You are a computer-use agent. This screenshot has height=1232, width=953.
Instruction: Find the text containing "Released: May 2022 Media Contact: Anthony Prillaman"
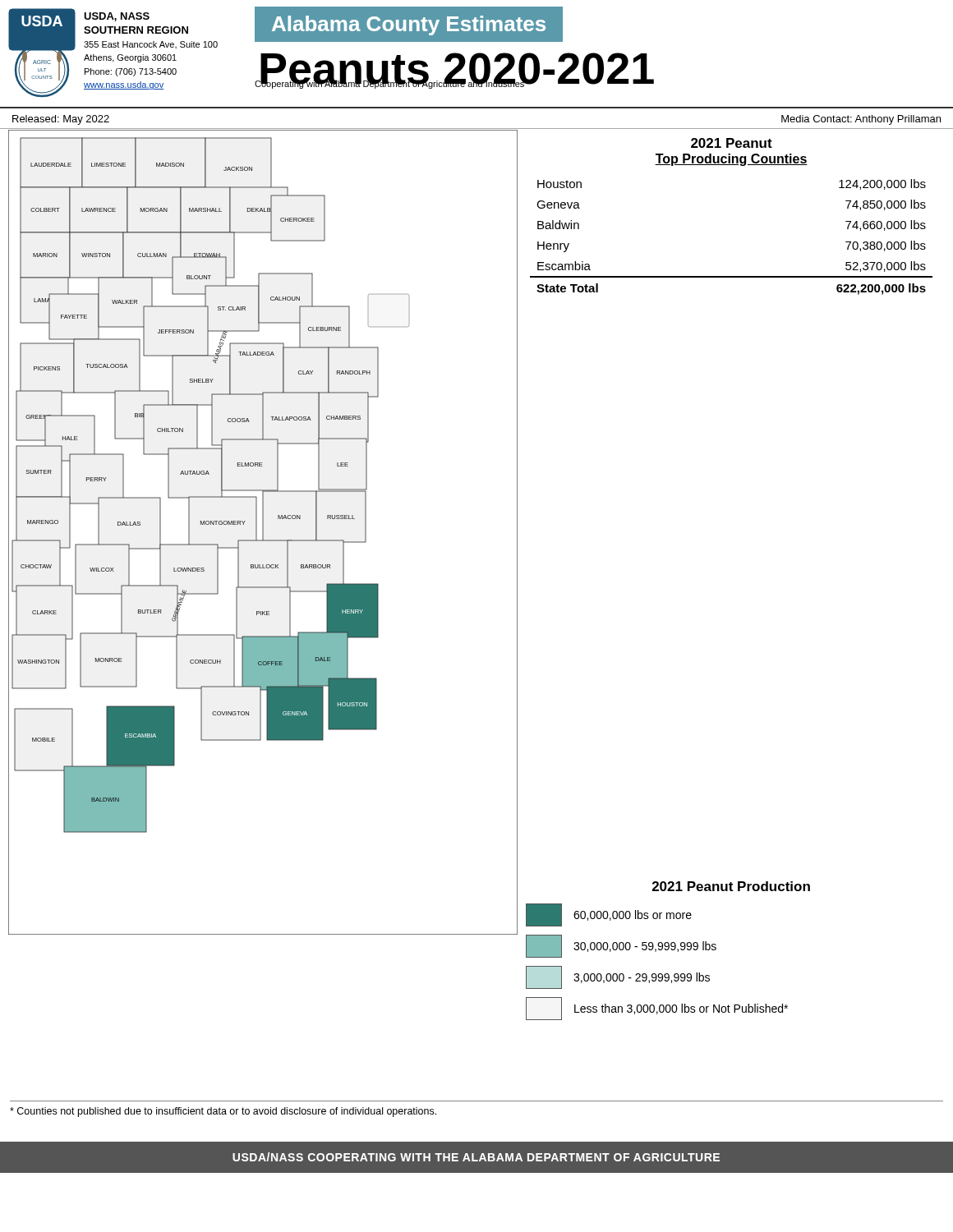click(x=476, y=119)
